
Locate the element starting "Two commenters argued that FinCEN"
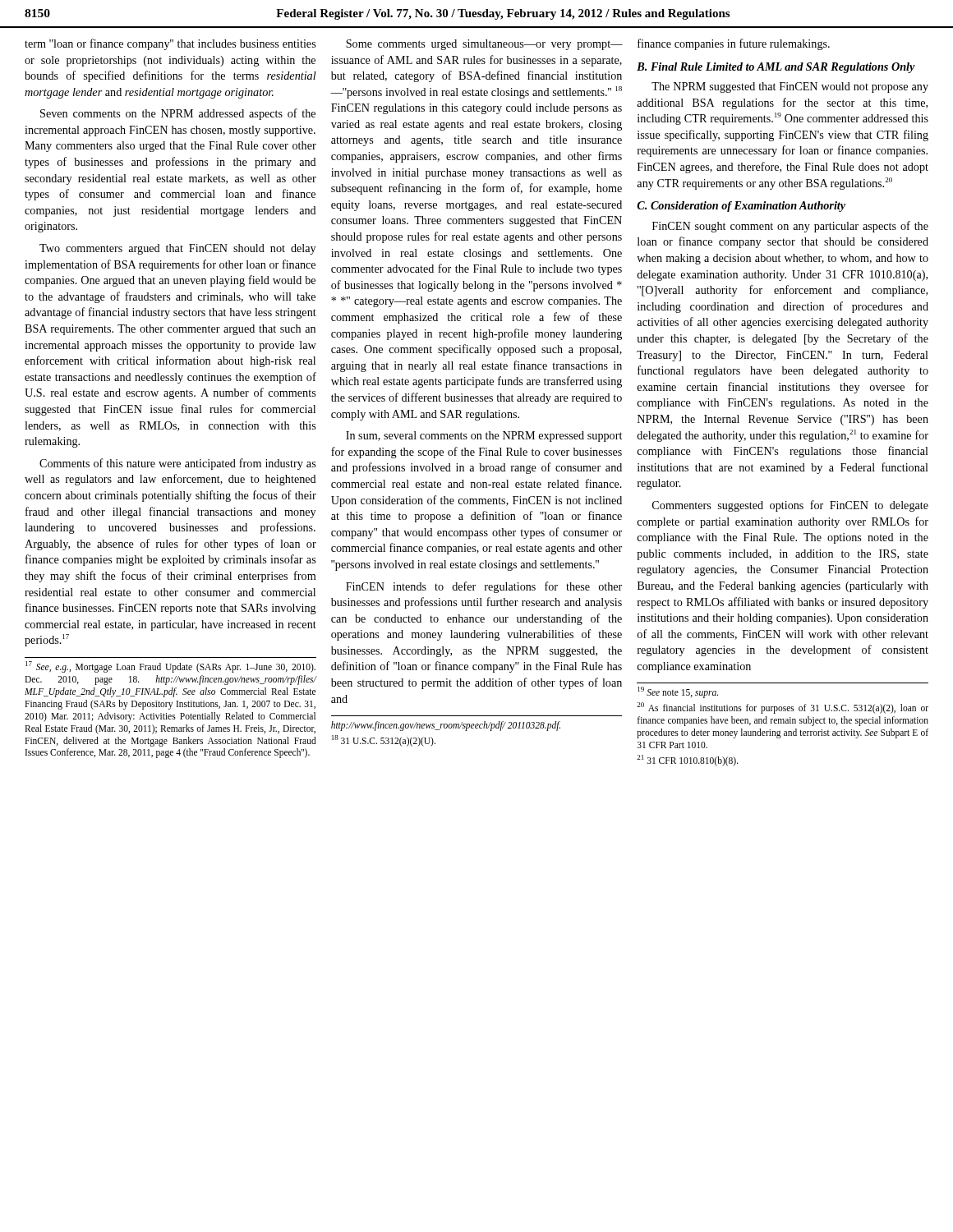pos(170,345)
